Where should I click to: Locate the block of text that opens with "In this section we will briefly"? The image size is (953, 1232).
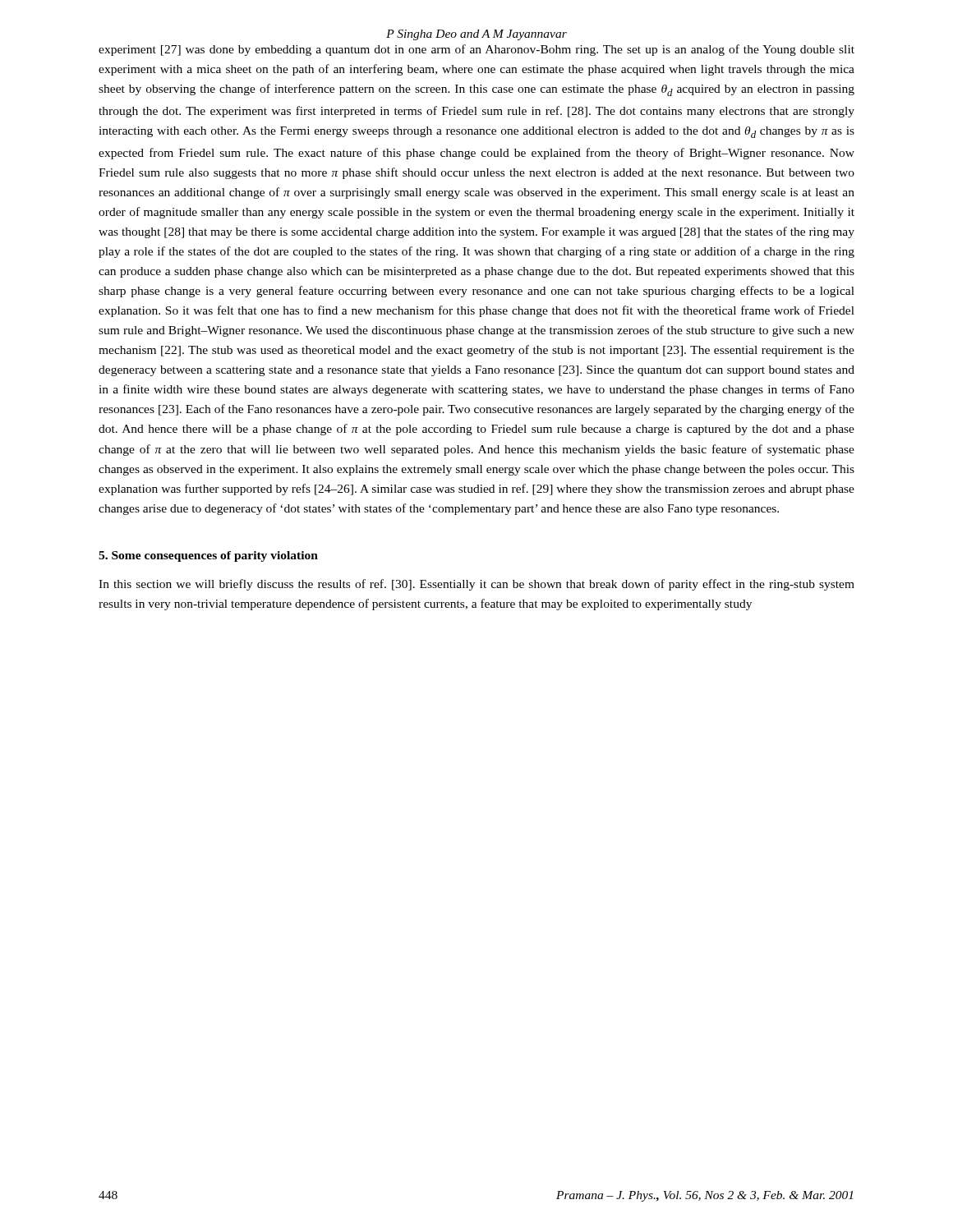[x=476, y=593]
